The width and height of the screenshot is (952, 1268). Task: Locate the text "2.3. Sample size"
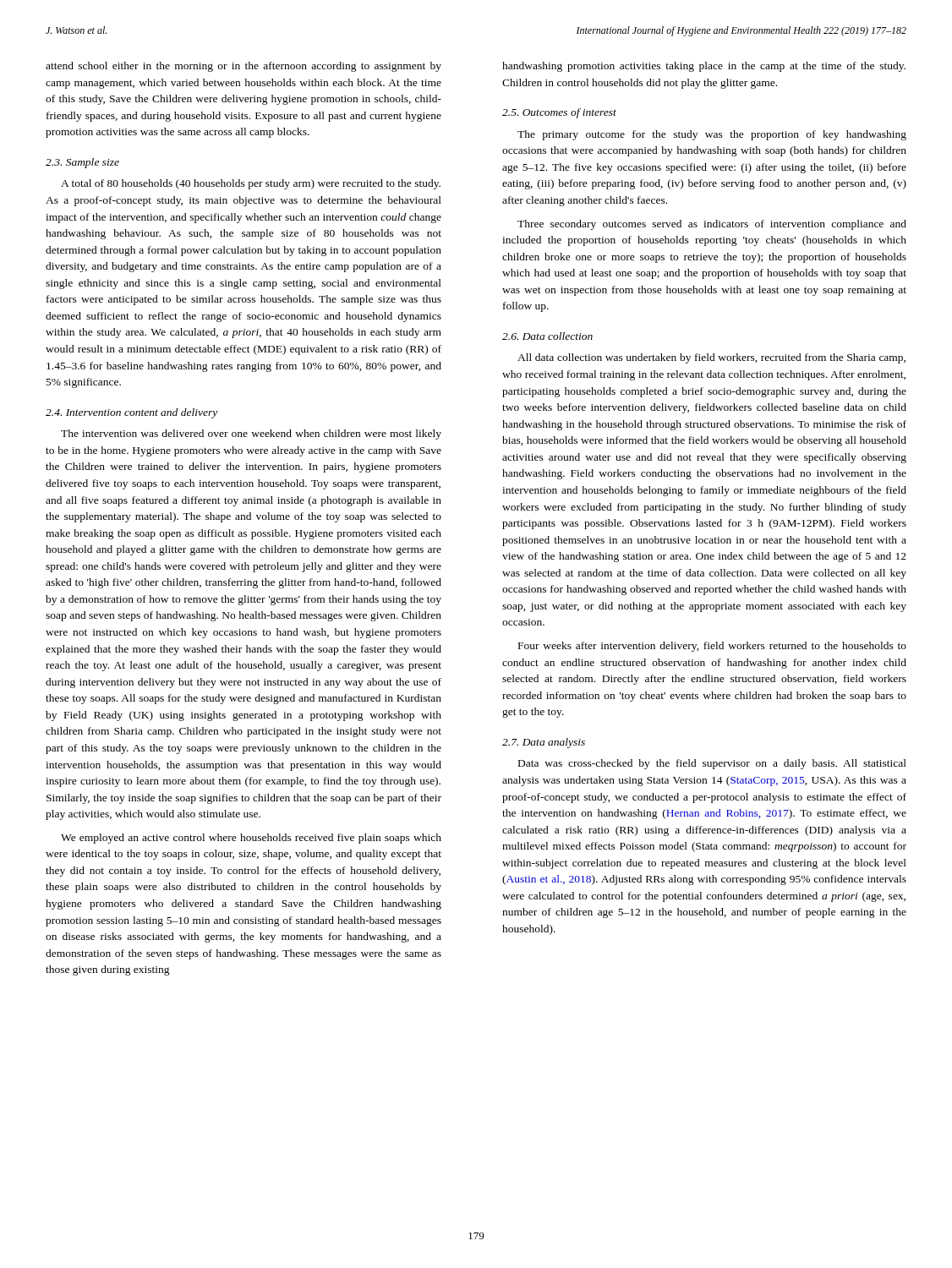pos(82,162)
